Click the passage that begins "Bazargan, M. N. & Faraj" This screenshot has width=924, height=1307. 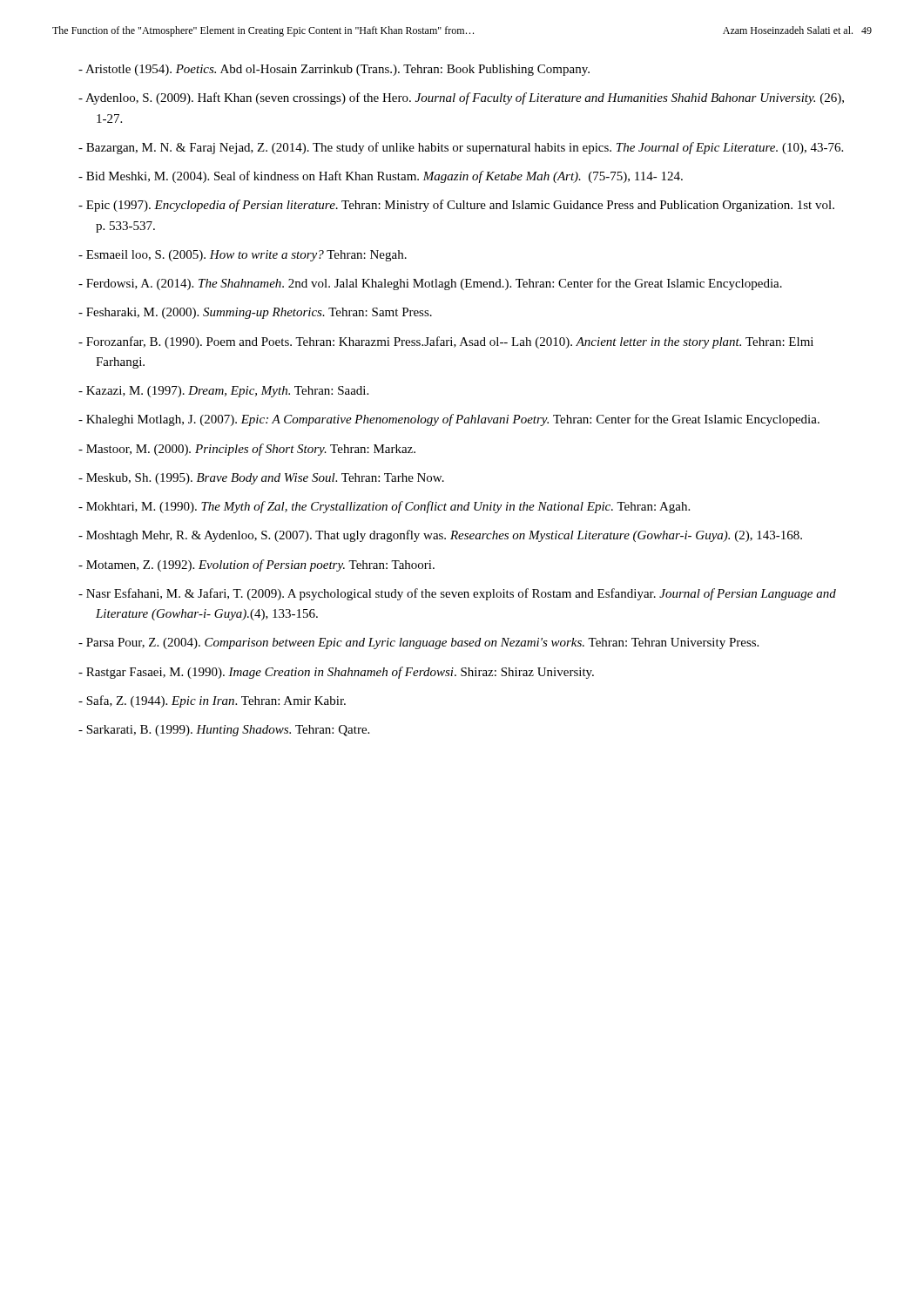pyautogui.click(x=461, y=147)
